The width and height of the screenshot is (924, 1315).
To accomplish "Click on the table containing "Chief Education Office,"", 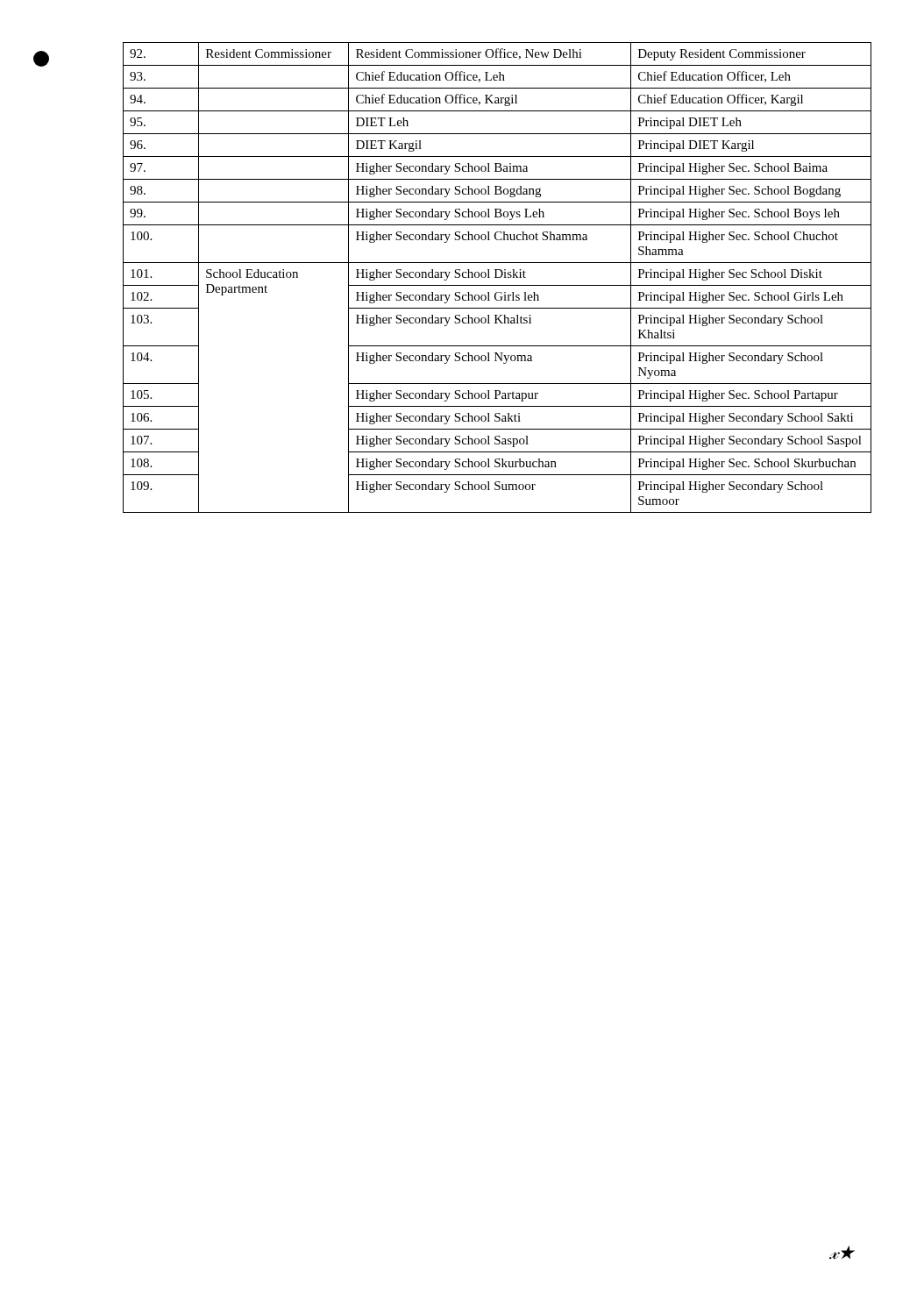I will click(497, 277).
